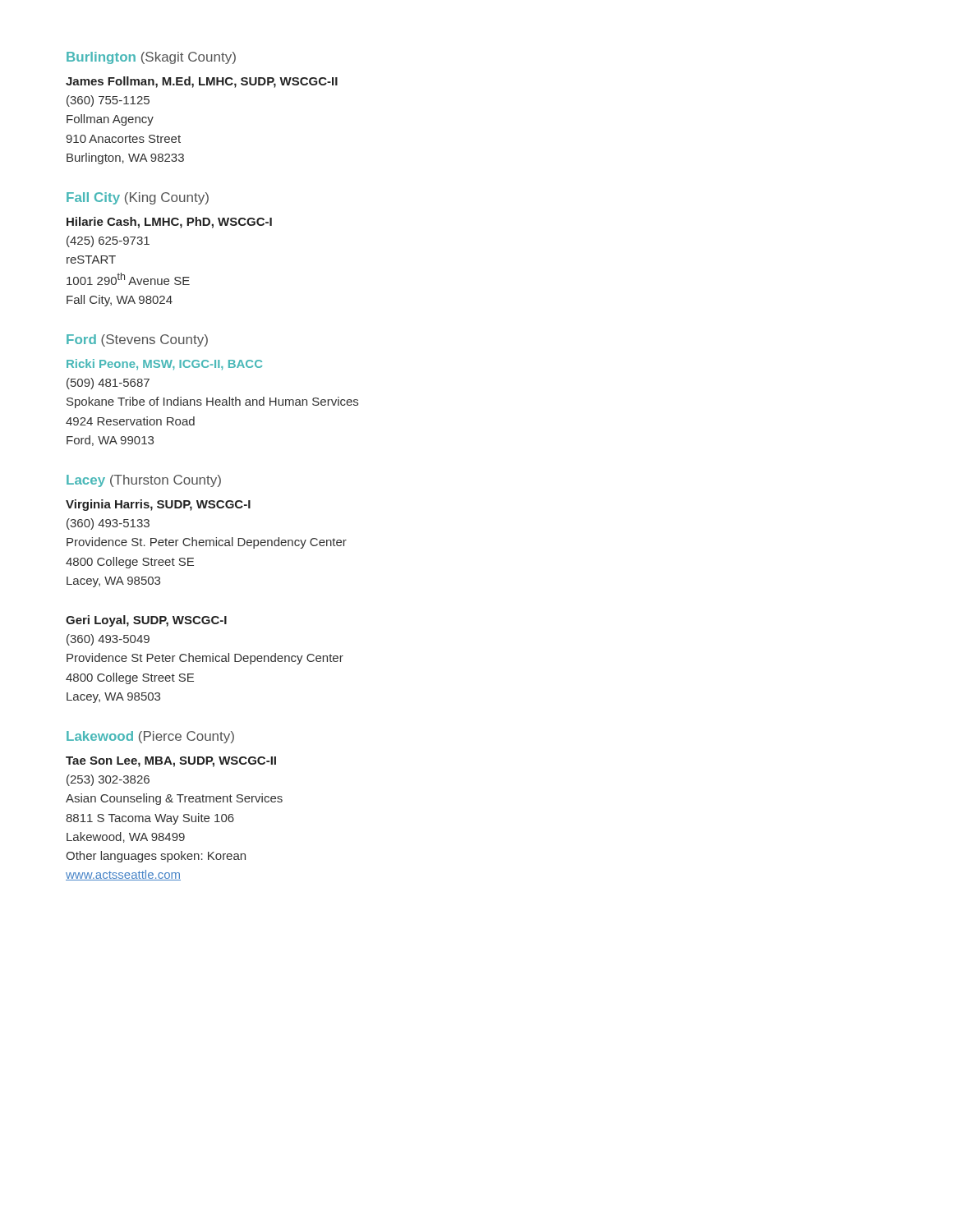This screenshot has height=1232, width=953.
Task: Find the list item that says "Ricki Peone, MSW,"
Action: pyautogui.click(x=164, y=364)
